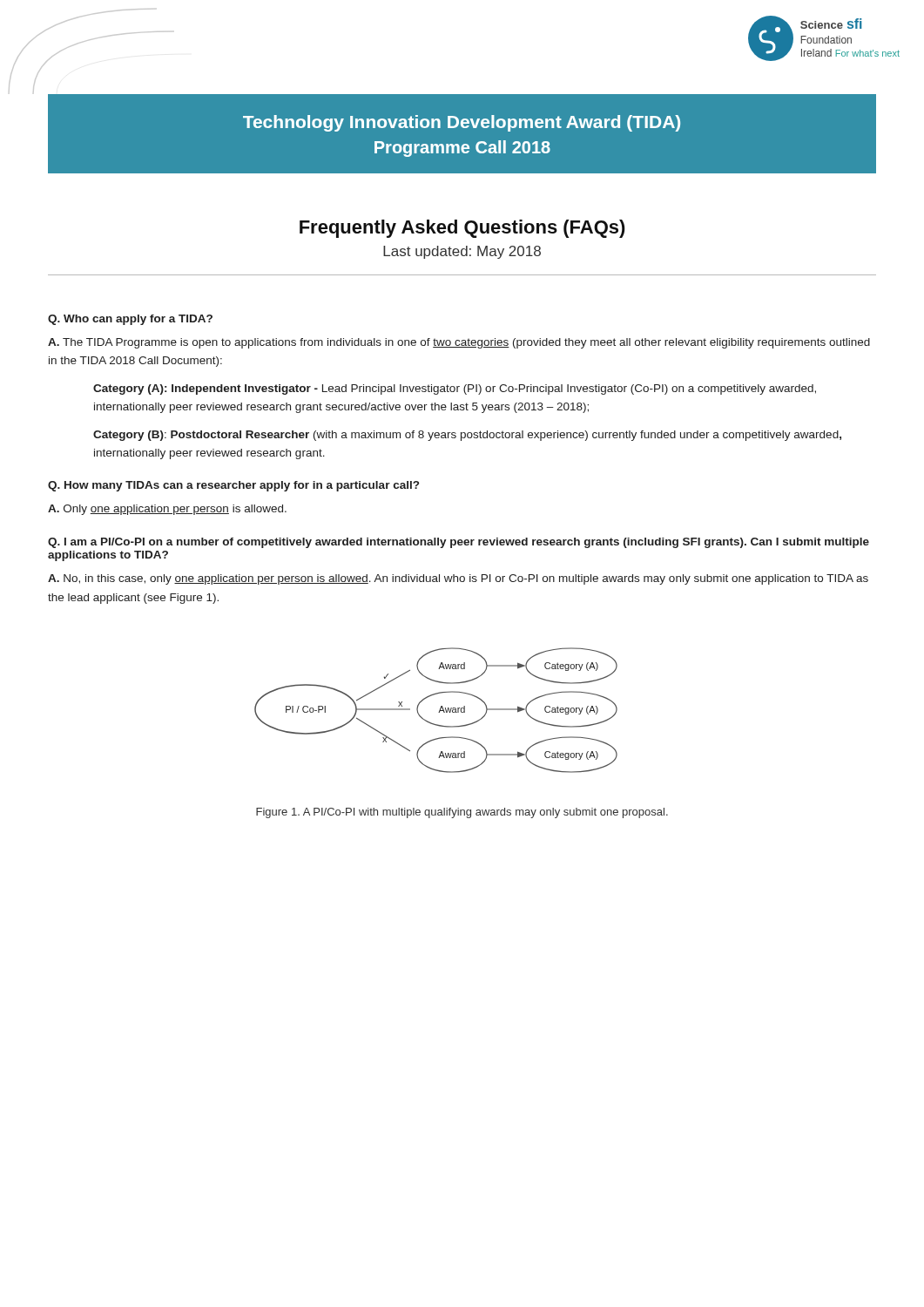The image size is (924, 1307).
Task: Locate the block of text that opens with "Q. I am a PI/Co-PI on"
Action: pyautogui.click(x=458, y=548)
